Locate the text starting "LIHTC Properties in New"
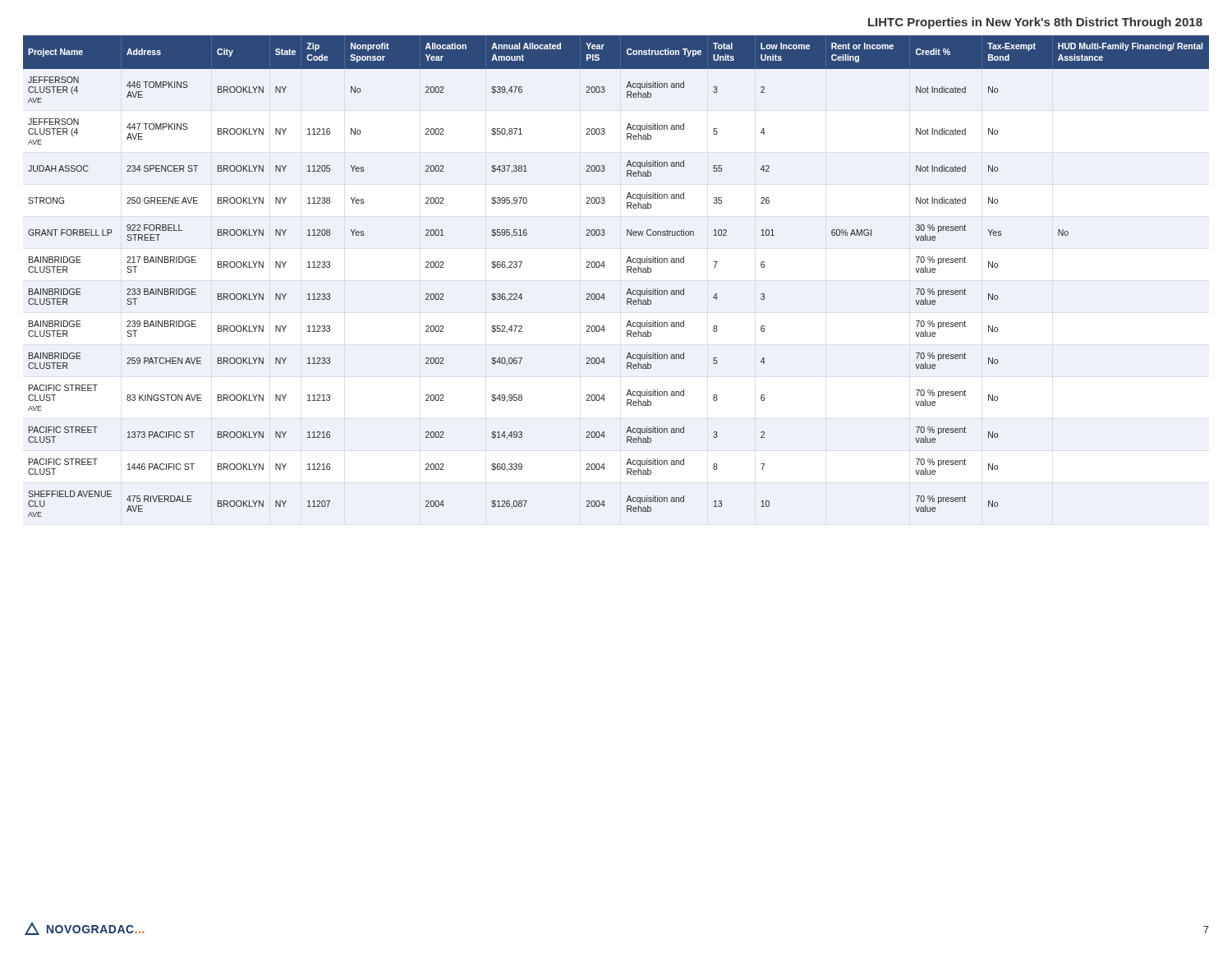This screenshot has height=953, width=1232. click(x=1035, y=22)
